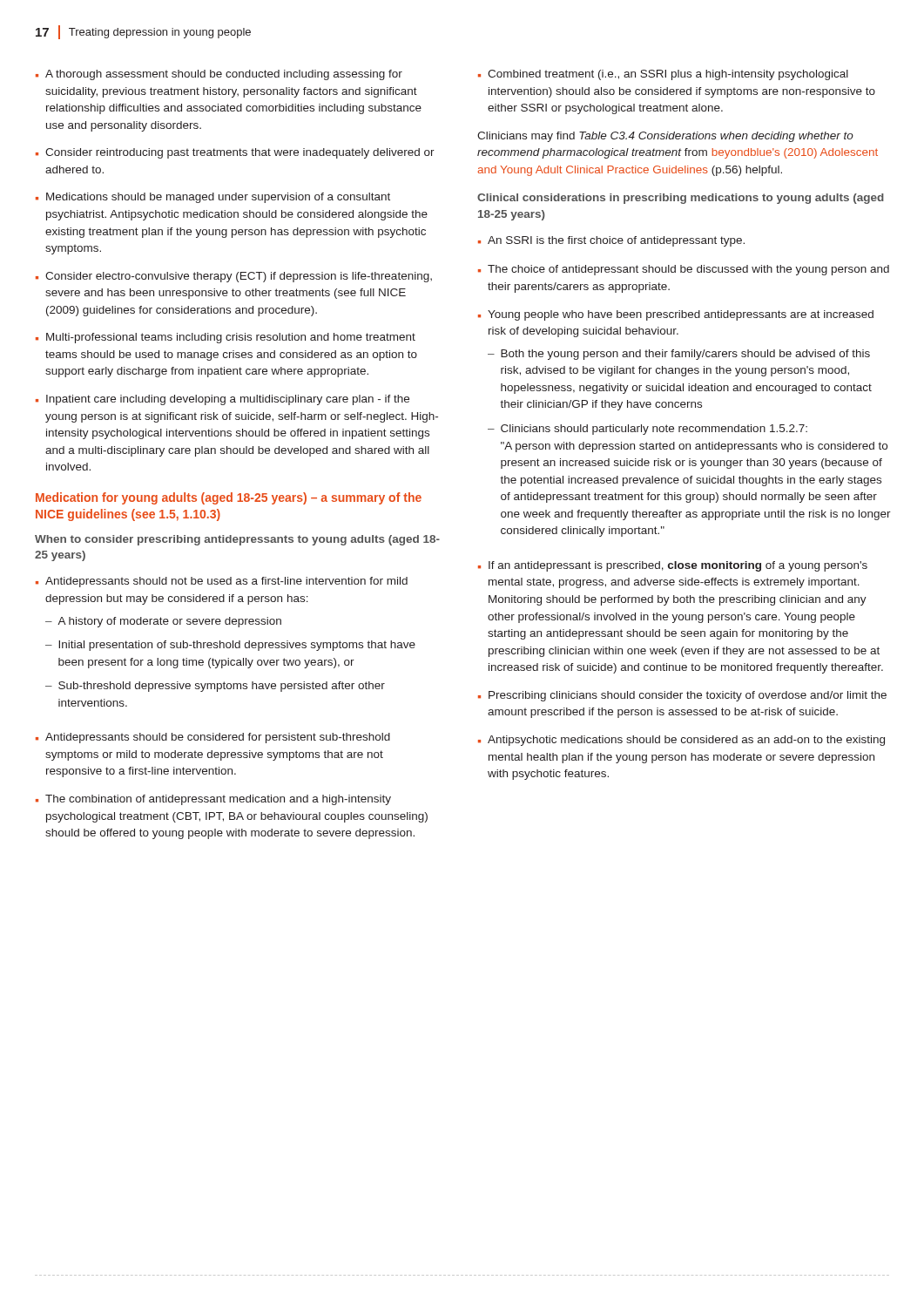Viewport: 924px width, 1307px height.
Task: Find the element starting "Clinical considerations in prescribing medications to young"
Action: coord(681,206)
